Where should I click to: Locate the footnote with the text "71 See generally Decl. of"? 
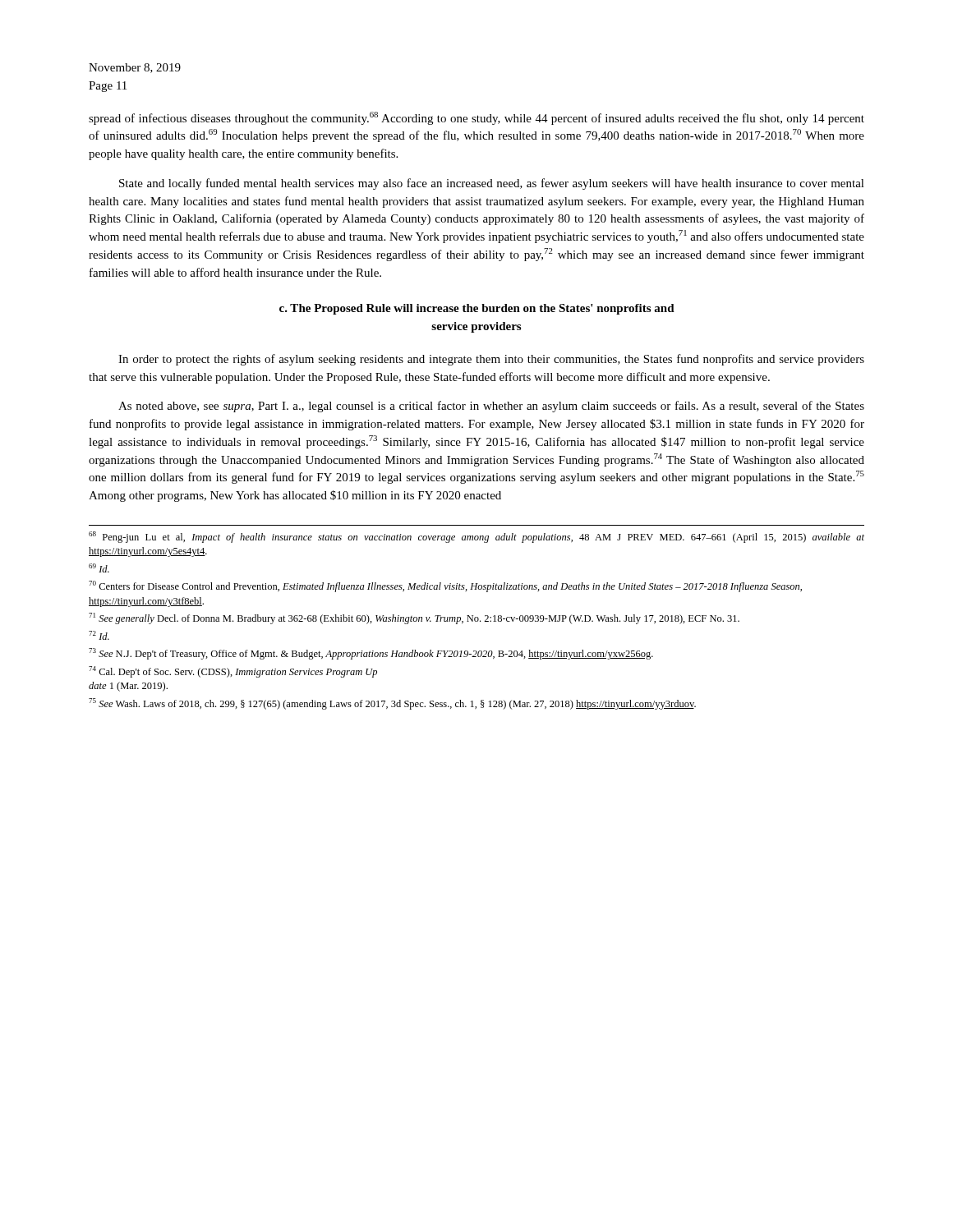(414, 618)
